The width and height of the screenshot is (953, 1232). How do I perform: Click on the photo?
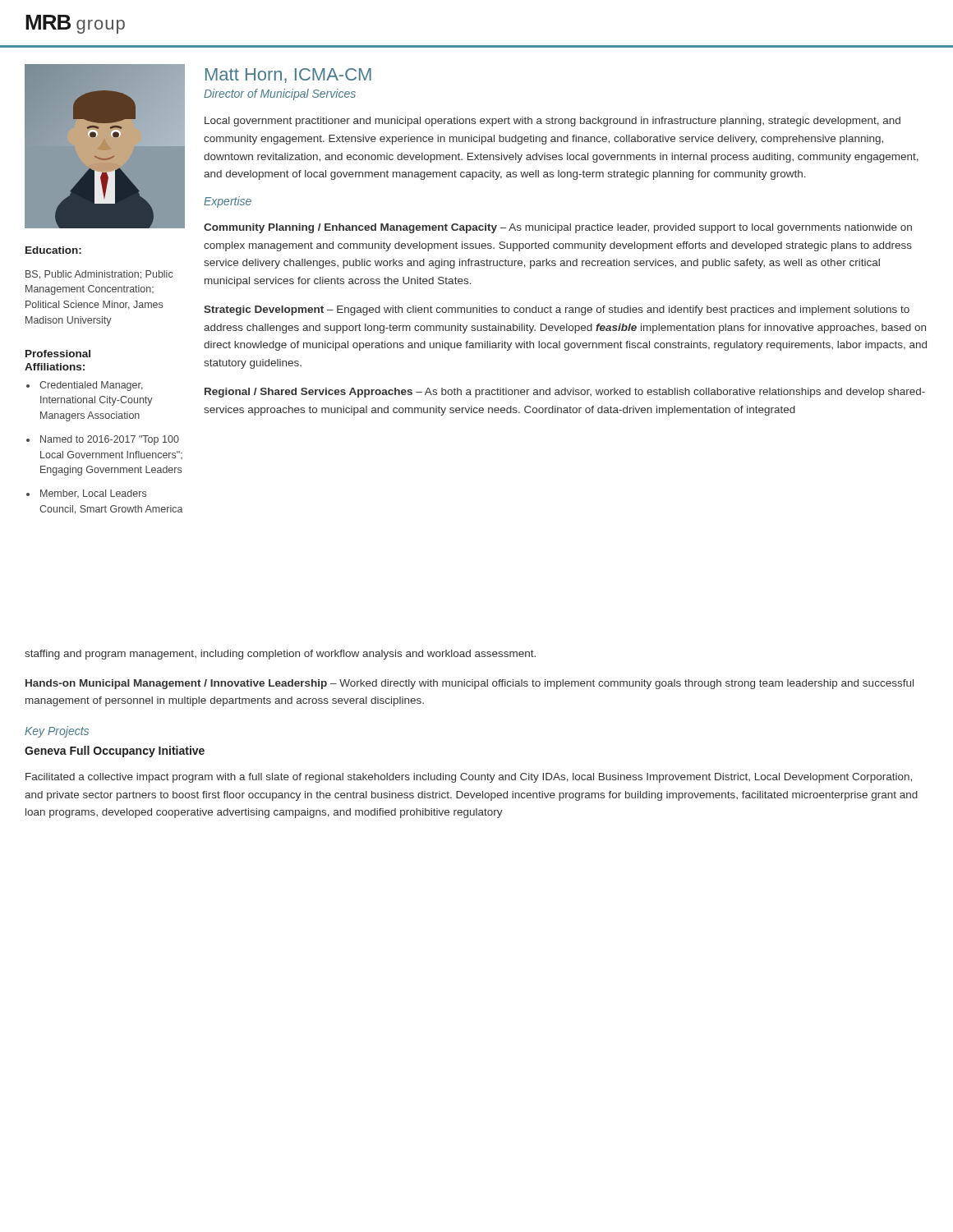coord(105,146)
